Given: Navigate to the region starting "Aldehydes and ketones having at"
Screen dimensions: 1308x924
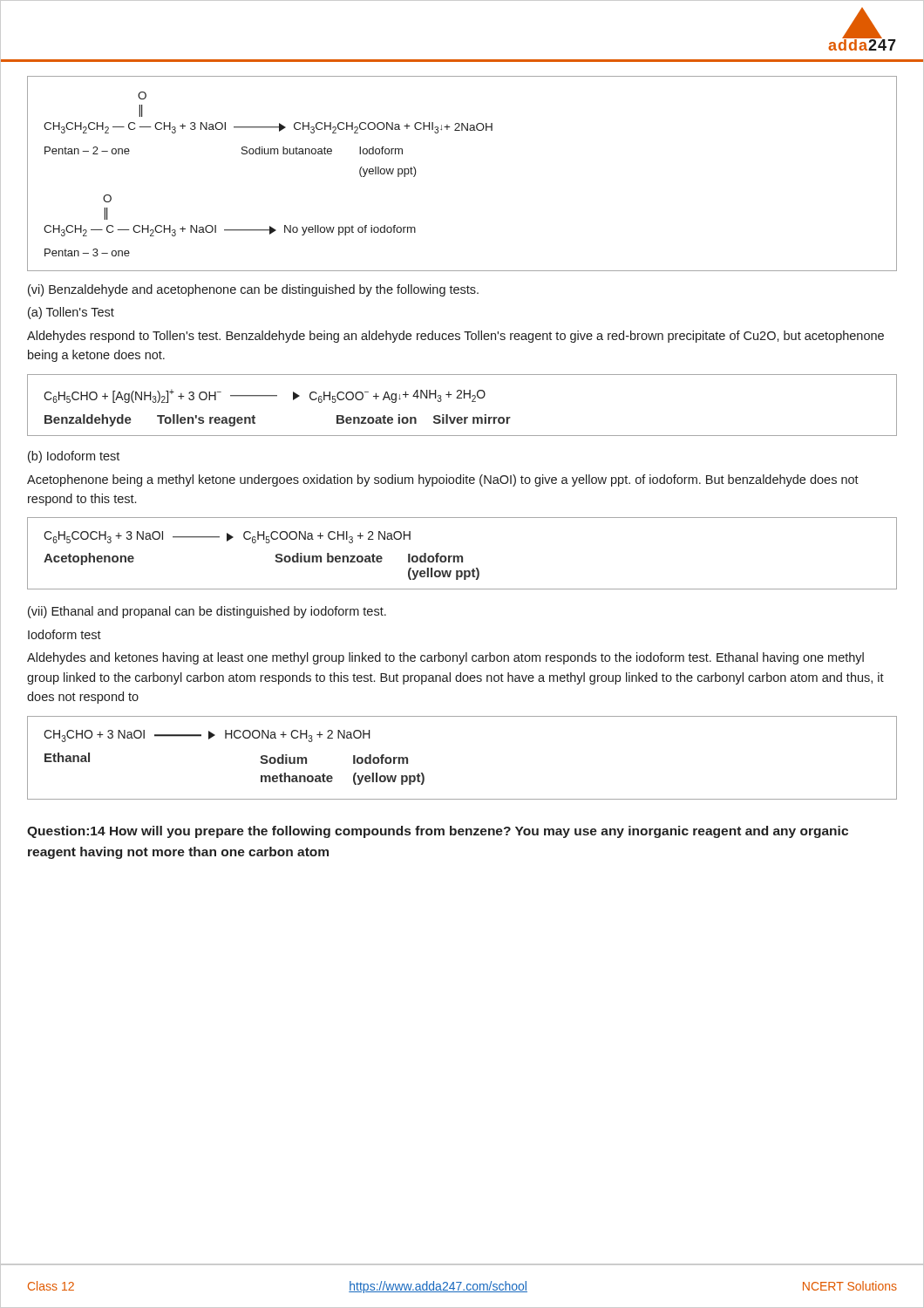Looking at the screenshot, I should point(455,677).
